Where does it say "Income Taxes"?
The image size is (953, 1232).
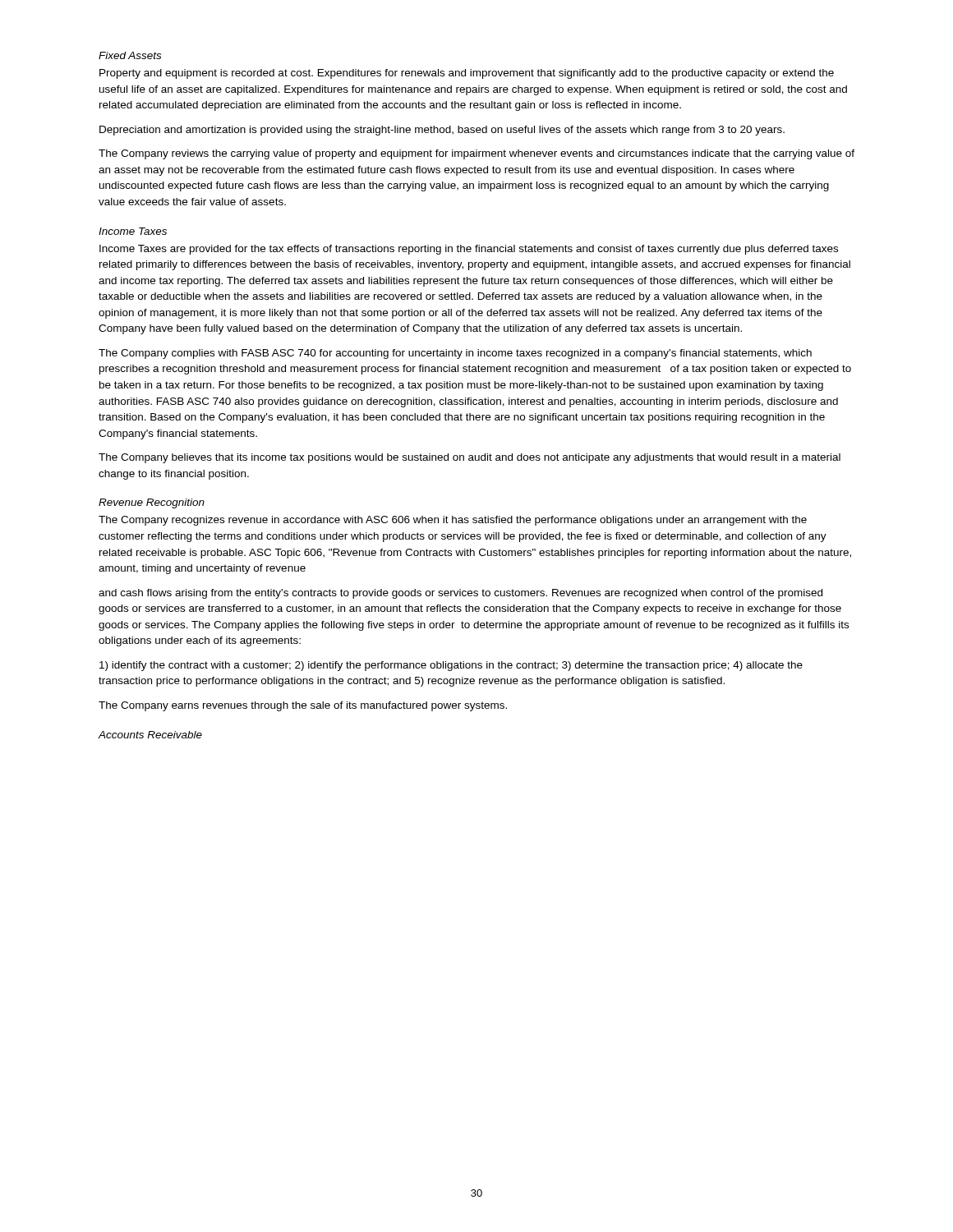133,231
